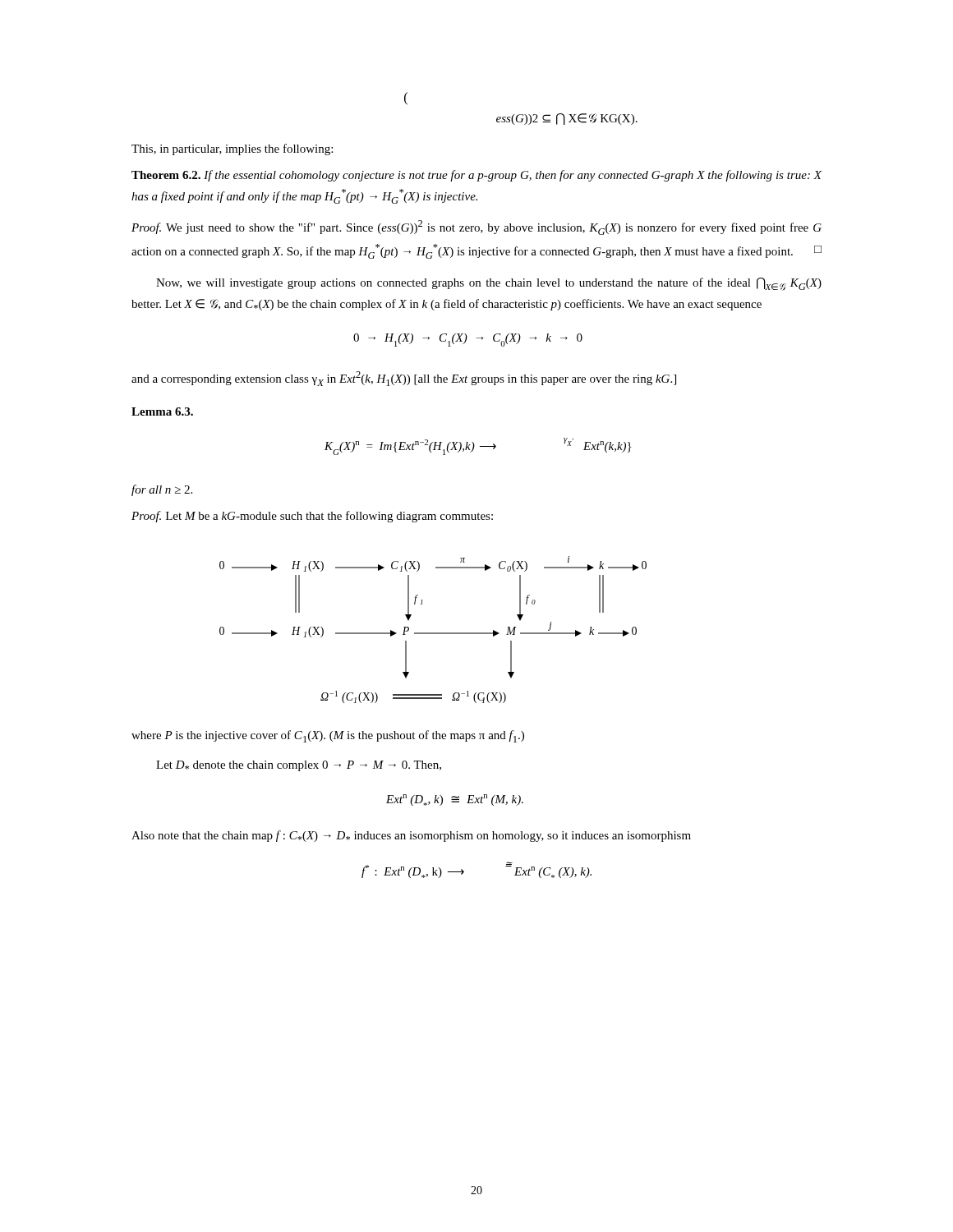Click on the text block starting "(ess(G))2 ⊆ ⋂ X∈𝒢 KG(X)."

click(x=406, y=99)
